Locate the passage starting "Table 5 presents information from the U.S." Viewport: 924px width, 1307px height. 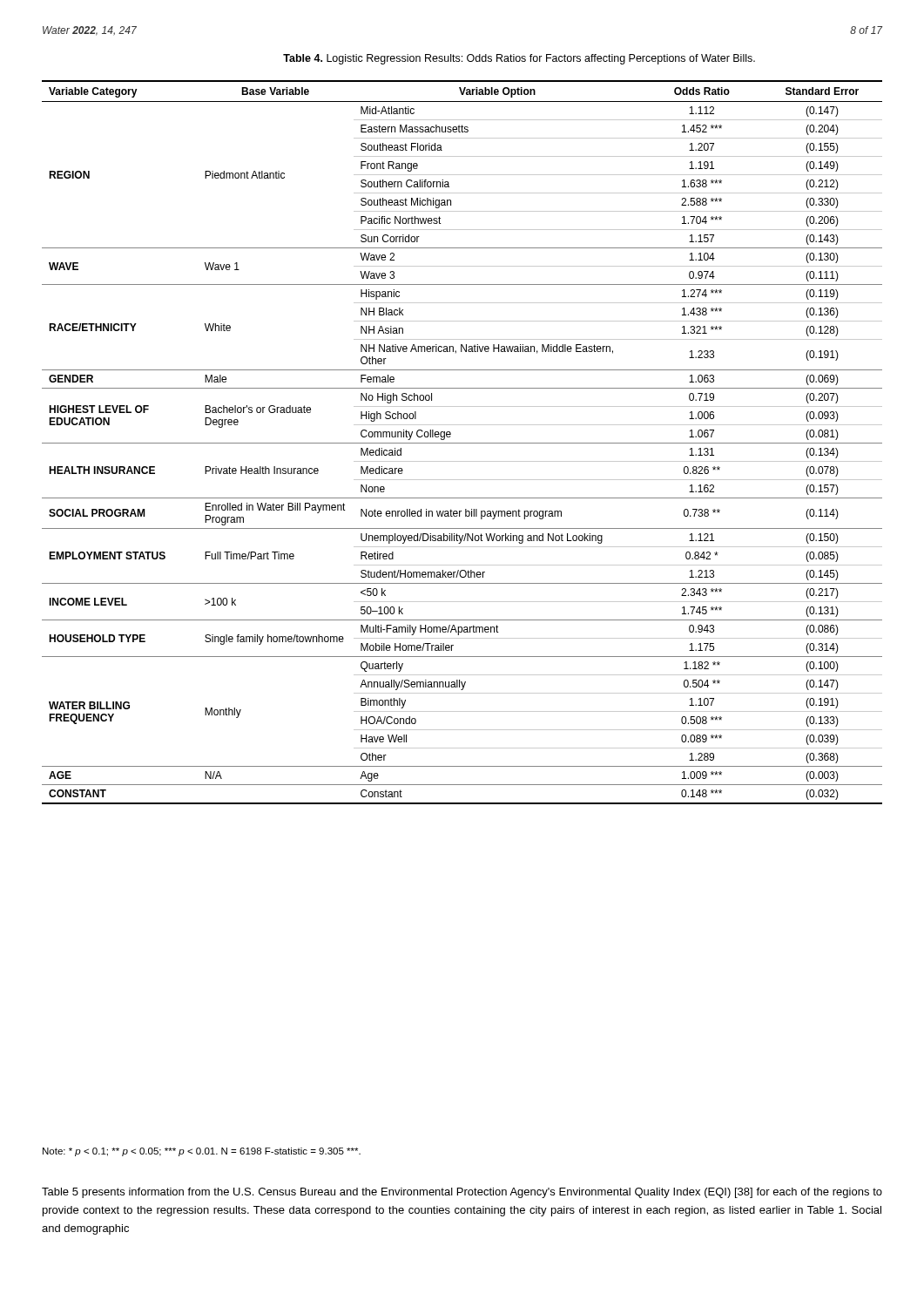click(x=462, y=1210)
